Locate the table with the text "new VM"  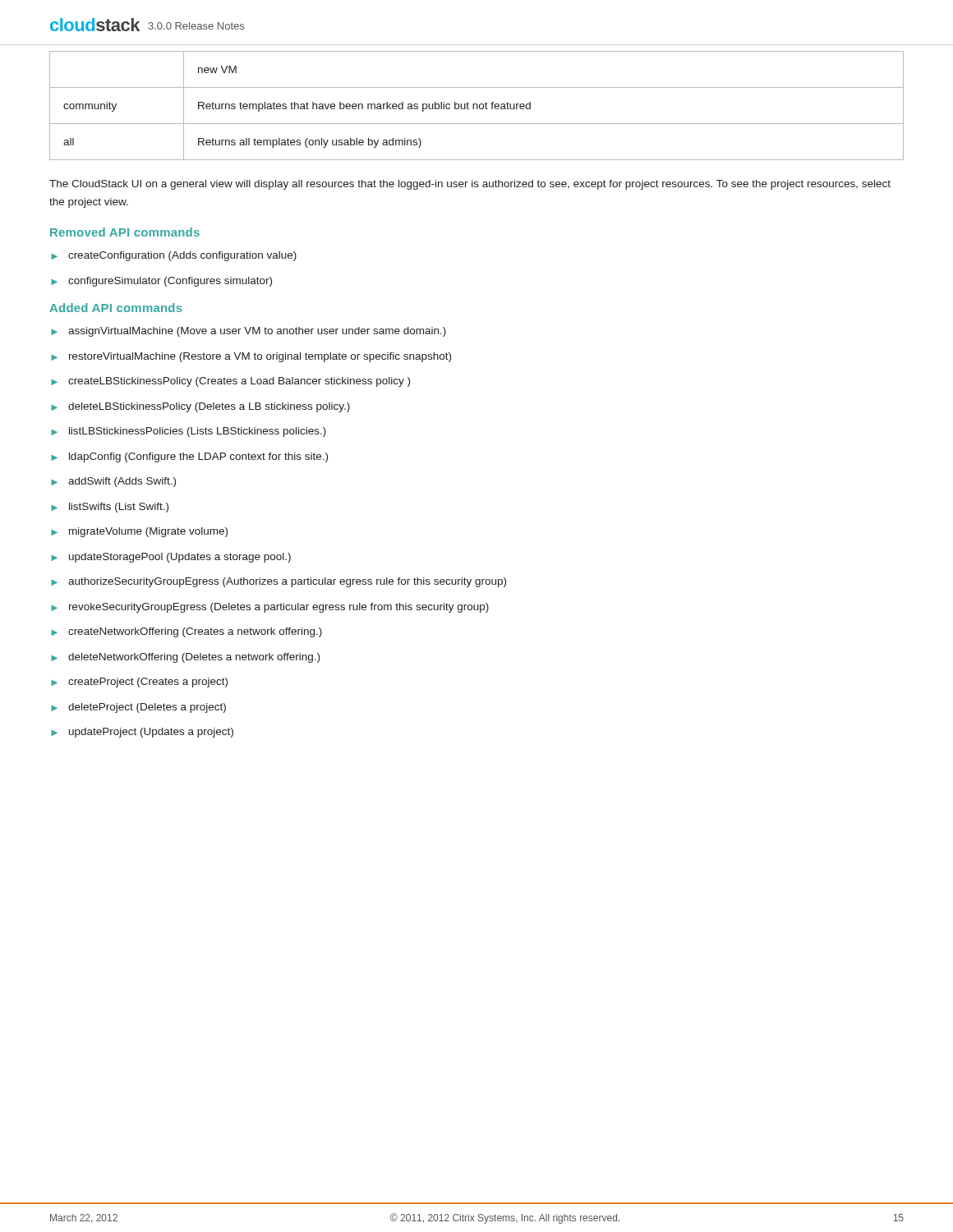point(476,106)
